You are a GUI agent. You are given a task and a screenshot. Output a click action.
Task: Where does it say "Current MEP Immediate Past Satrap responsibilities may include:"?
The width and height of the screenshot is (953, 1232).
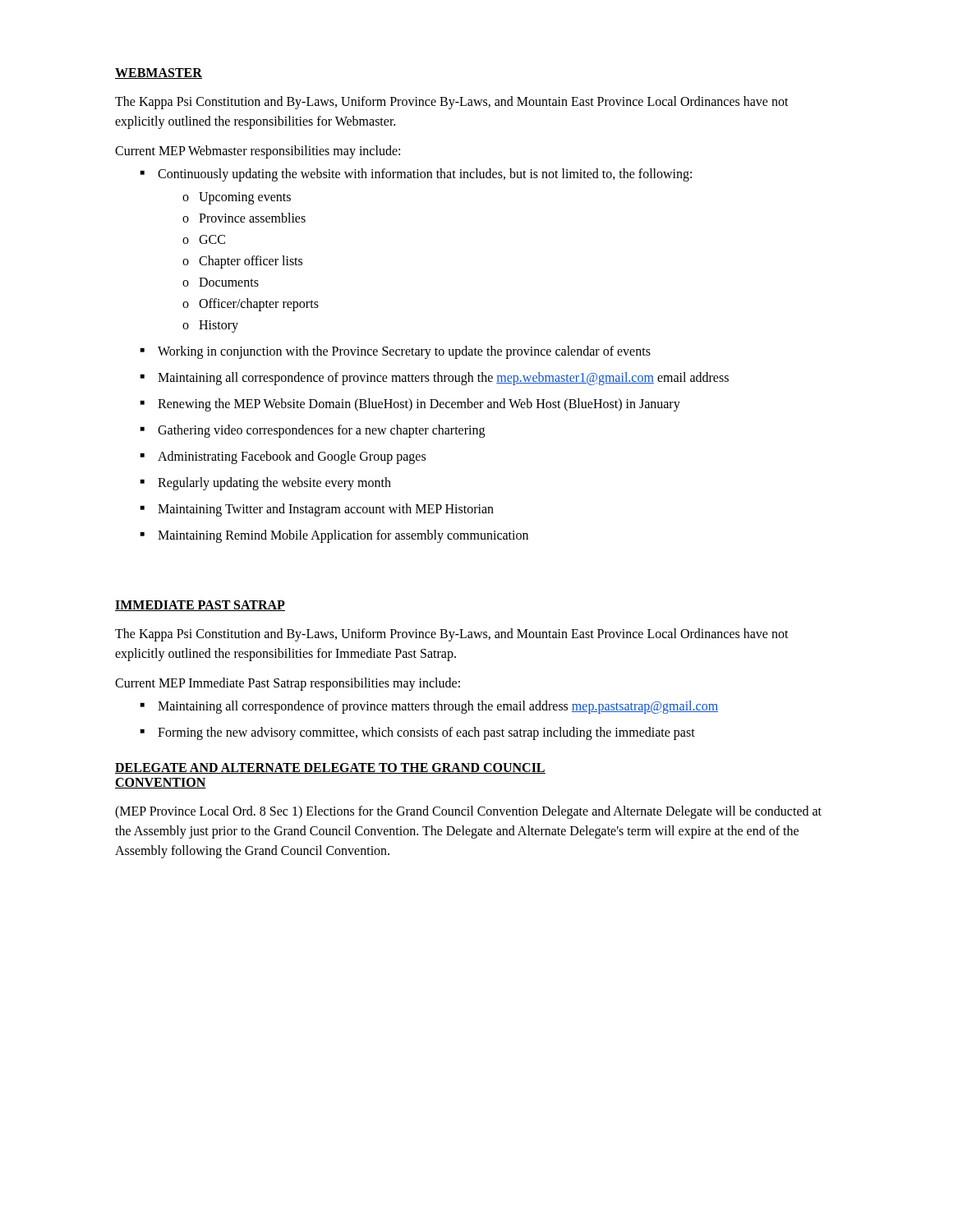click(x=288, y=683)
